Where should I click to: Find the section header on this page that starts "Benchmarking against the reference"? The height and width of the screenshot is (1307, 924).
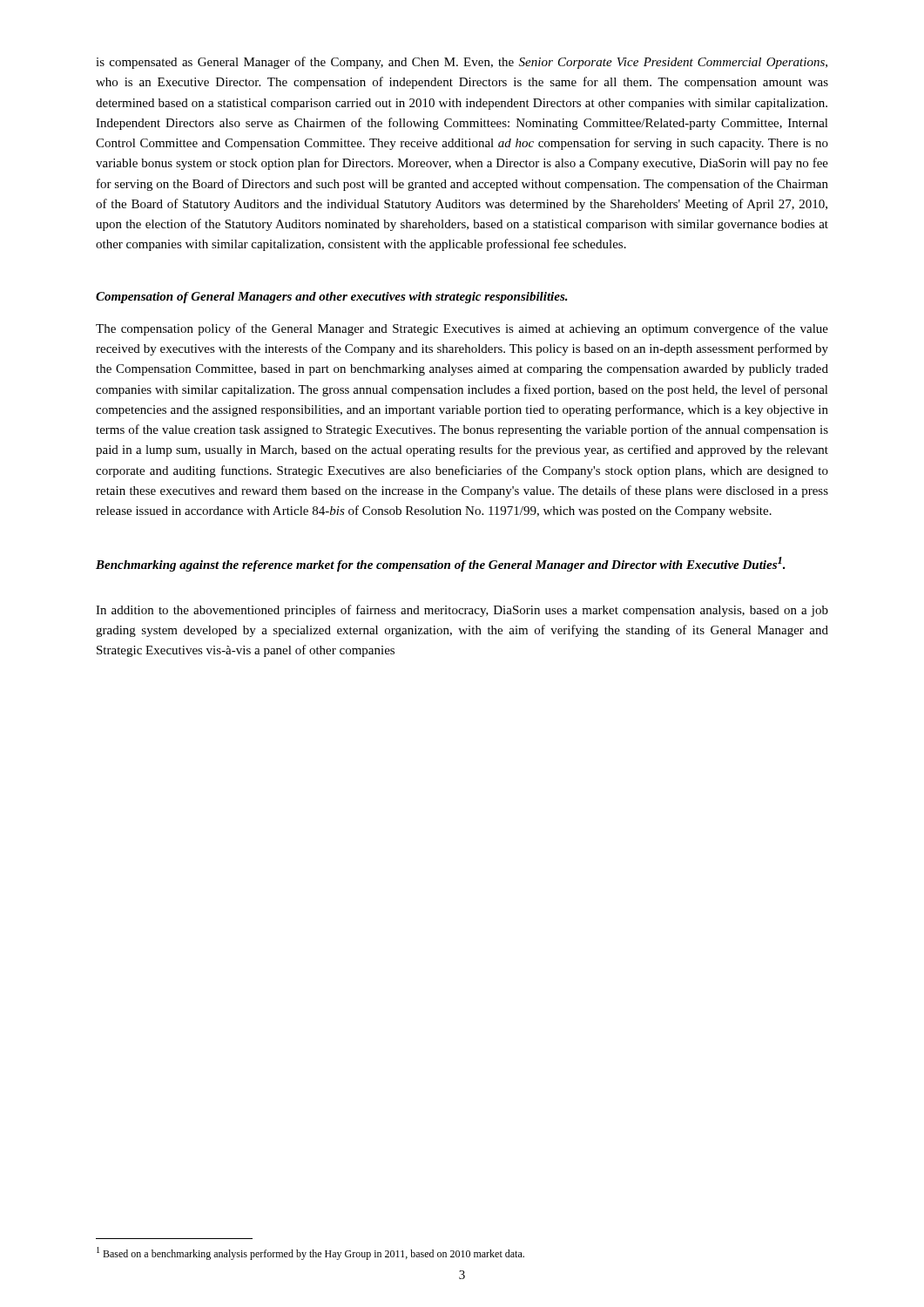click(441, 563)
